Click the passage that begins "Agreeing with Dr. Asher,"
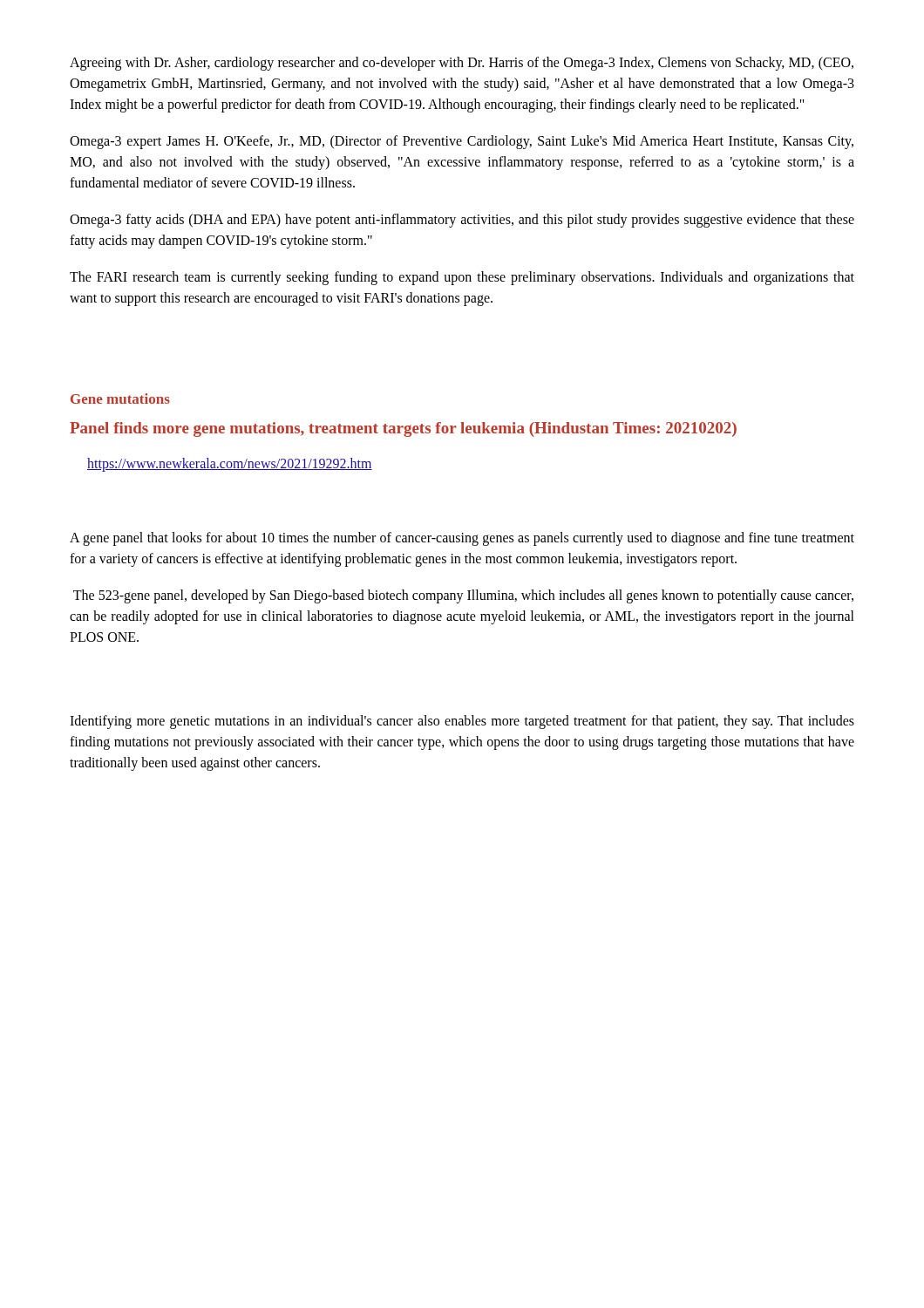The width and height of the screenshot is (924, 1308). tap(462, 83)
